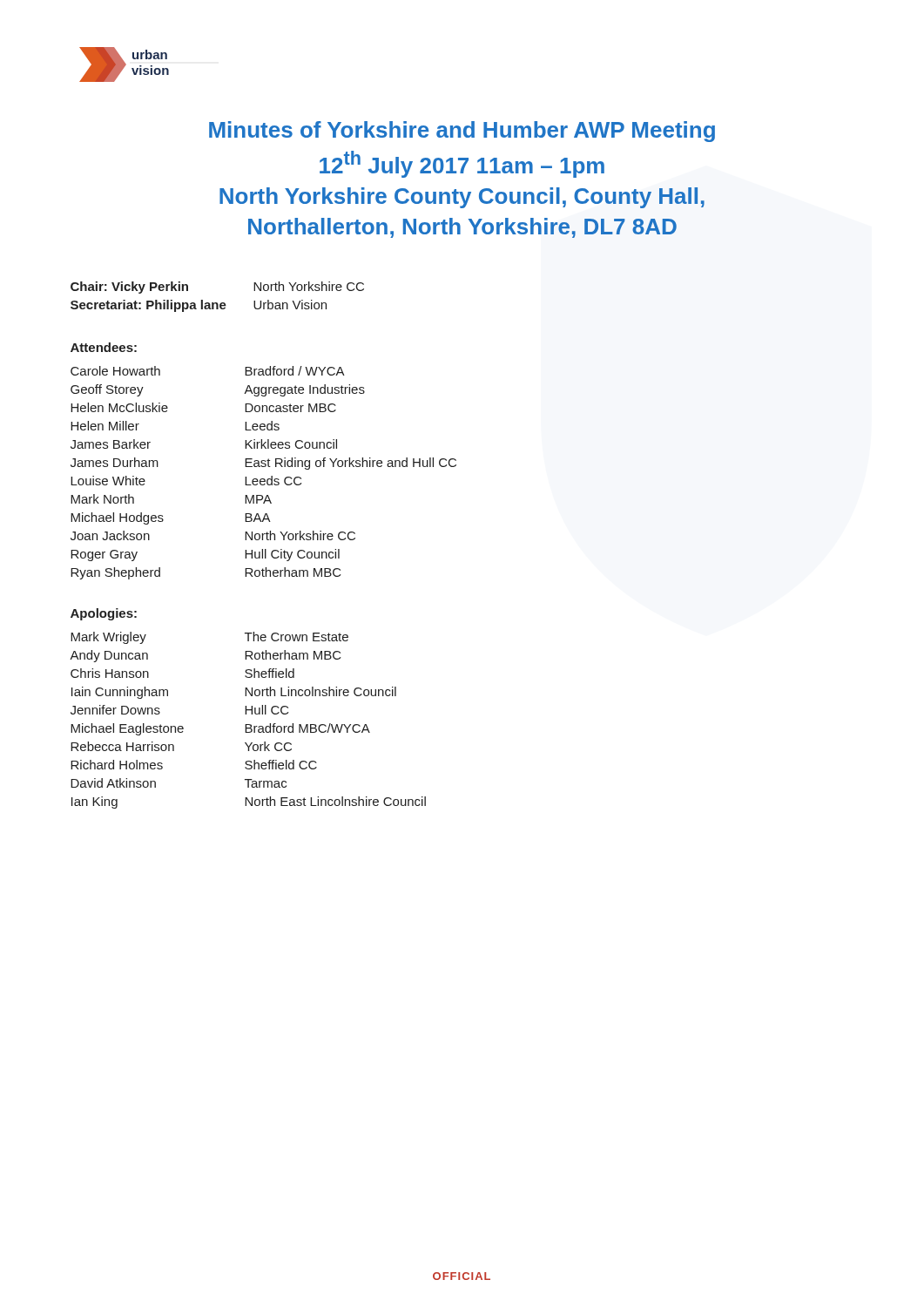Image resolution: width=924 pixels, height=1307 pixels.
Task: Find "Geoff Storey" on this page
Action: (x=107, y=389)
